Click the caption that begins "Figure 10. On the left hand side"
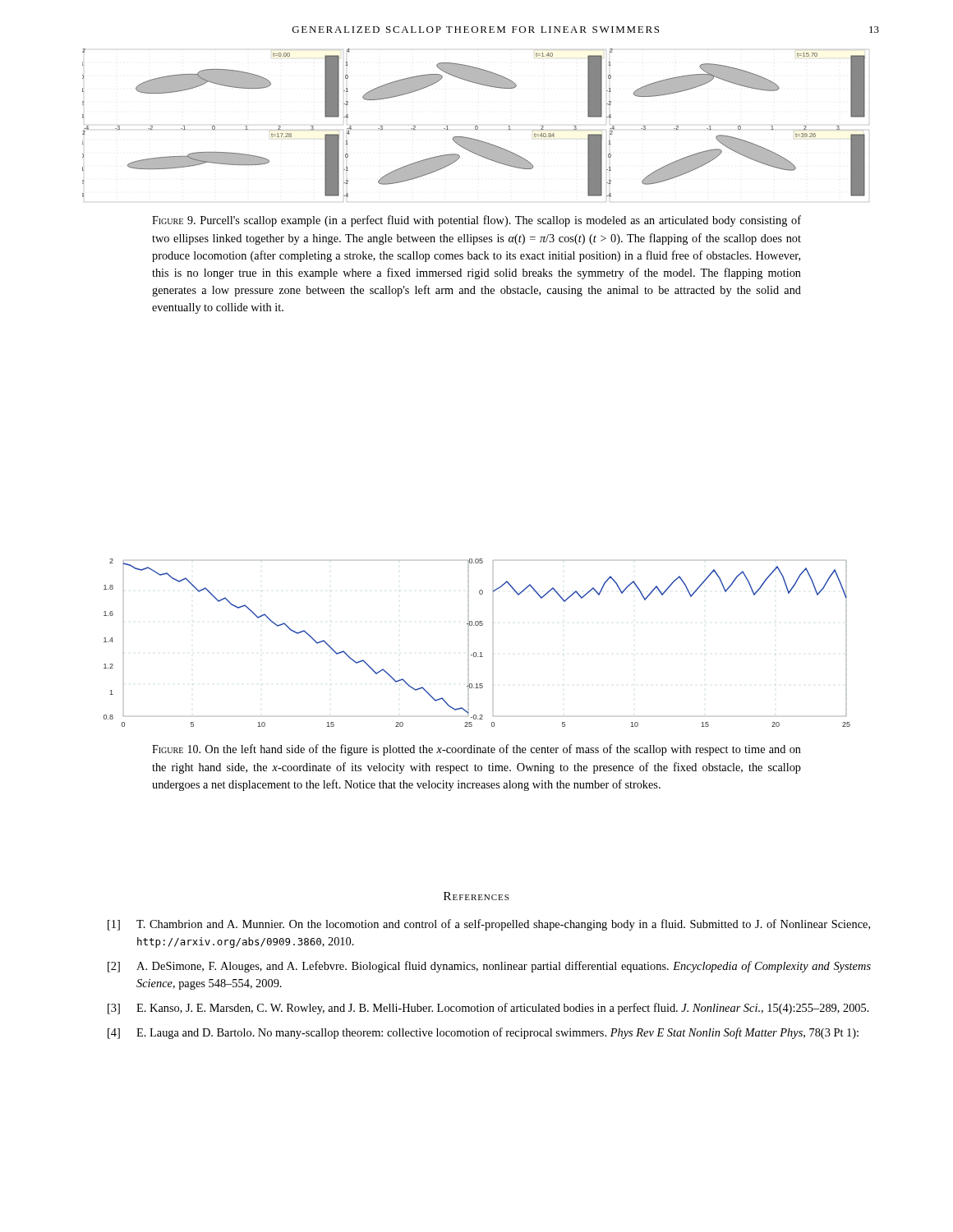 pos(476,767)
